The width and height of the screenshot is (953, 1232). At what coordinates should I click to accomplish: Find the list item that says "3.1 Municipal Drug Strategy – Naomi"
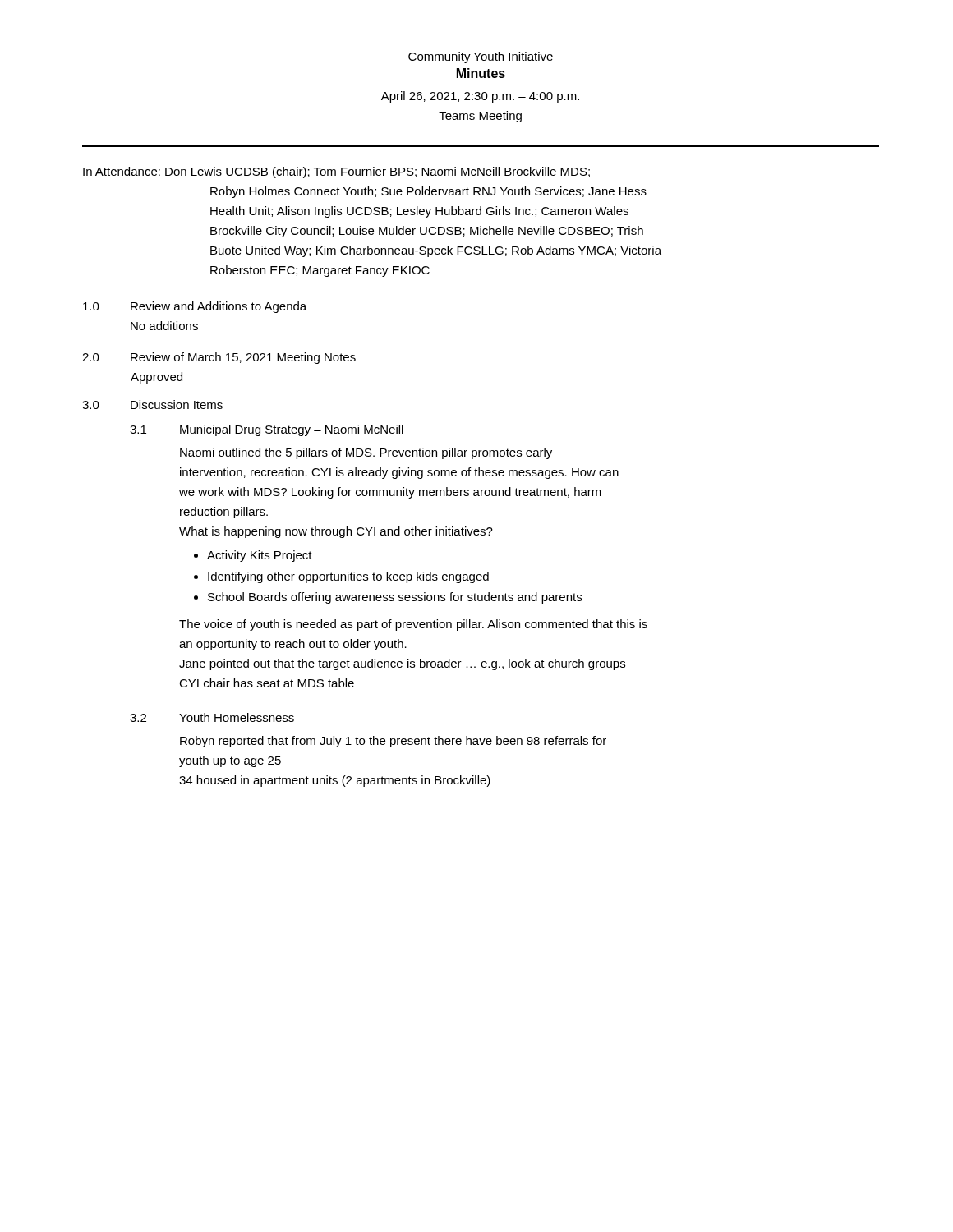[x=267, y=430]
